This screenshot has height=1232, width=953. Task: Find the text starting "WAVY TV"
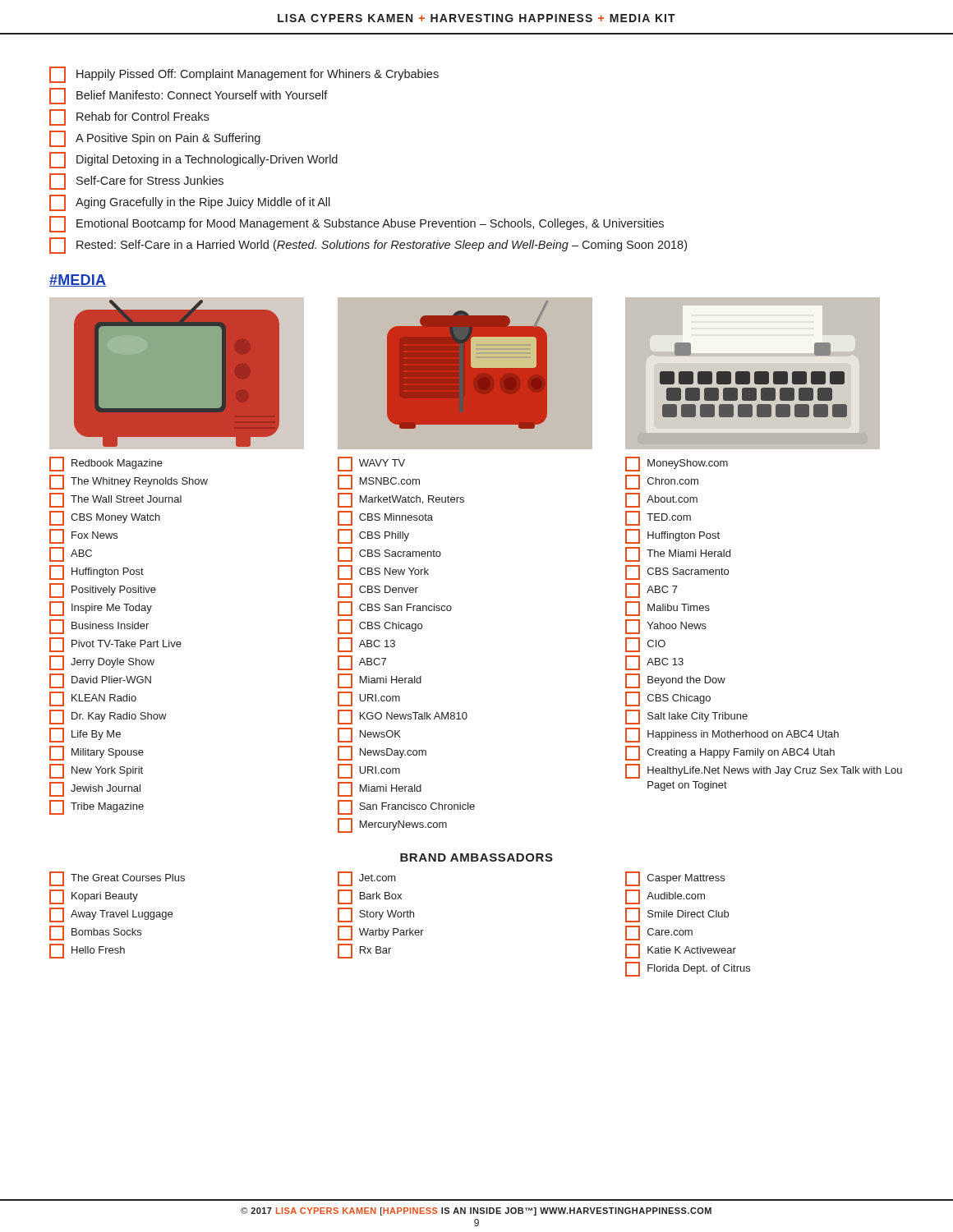[x=371, y=464]
